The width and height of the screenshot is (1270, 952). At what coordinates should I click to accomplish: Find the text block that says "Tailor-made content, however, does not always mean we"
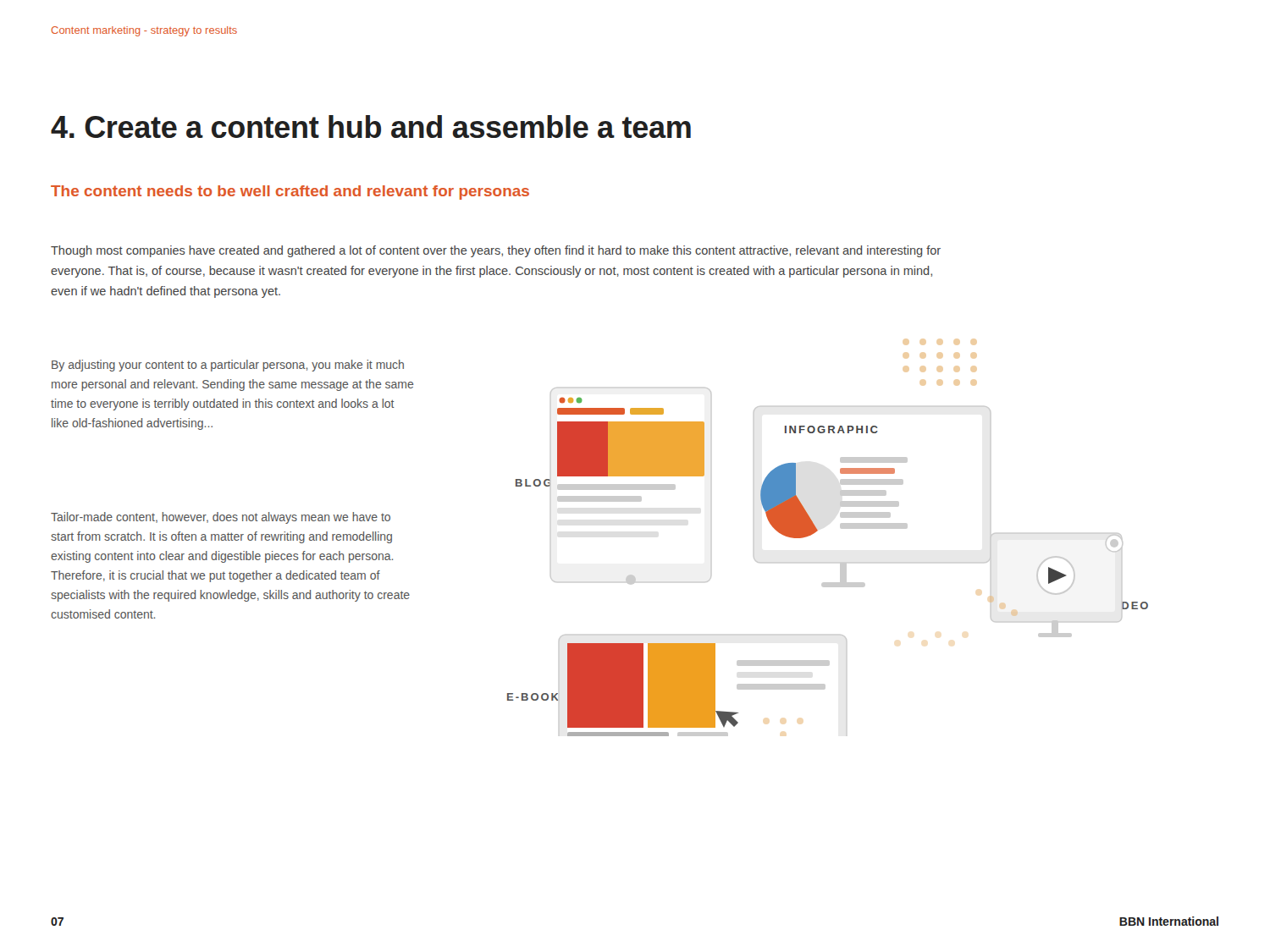pos(230,566)
